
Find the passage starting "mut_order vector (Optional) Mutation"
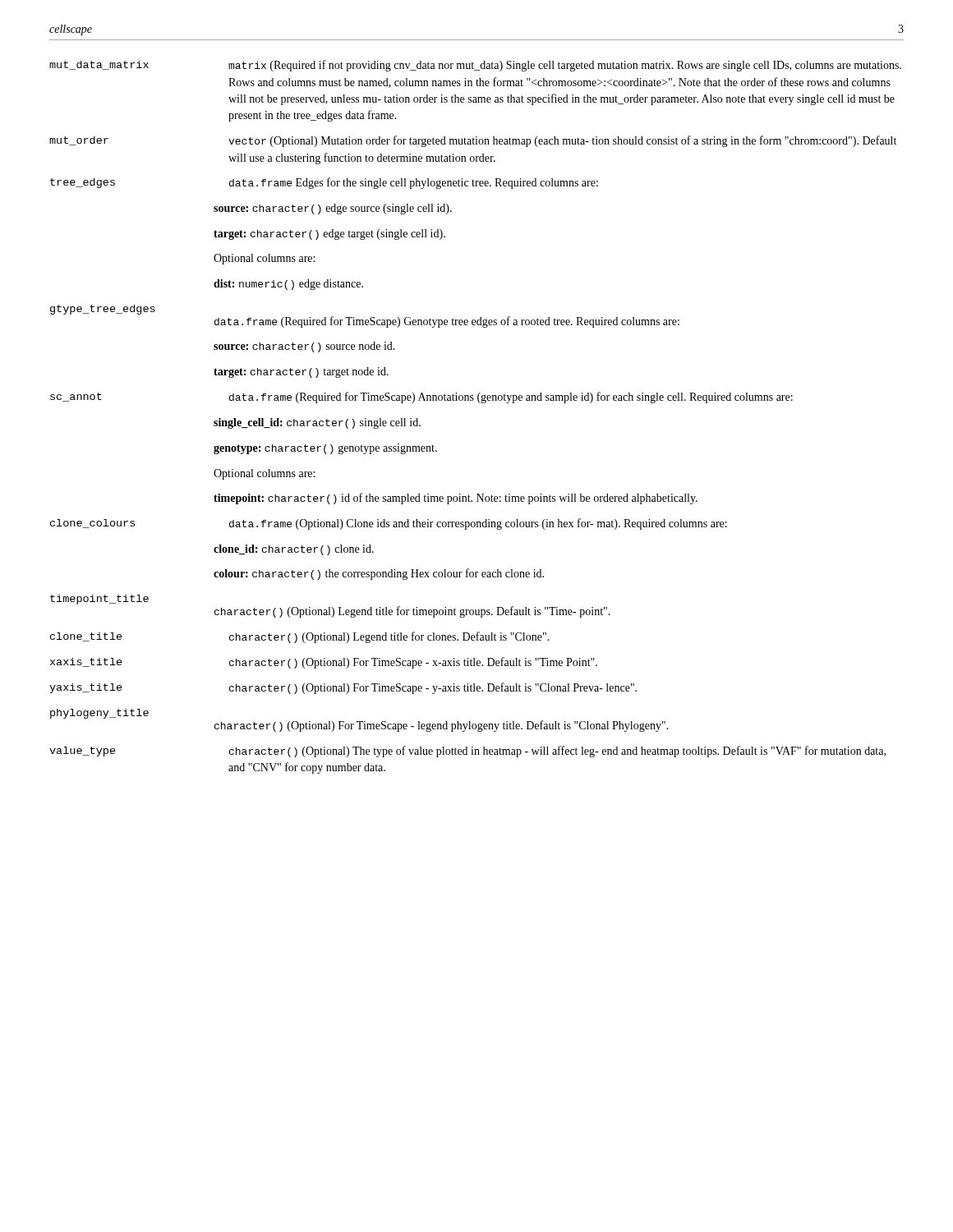pos(476,150)
